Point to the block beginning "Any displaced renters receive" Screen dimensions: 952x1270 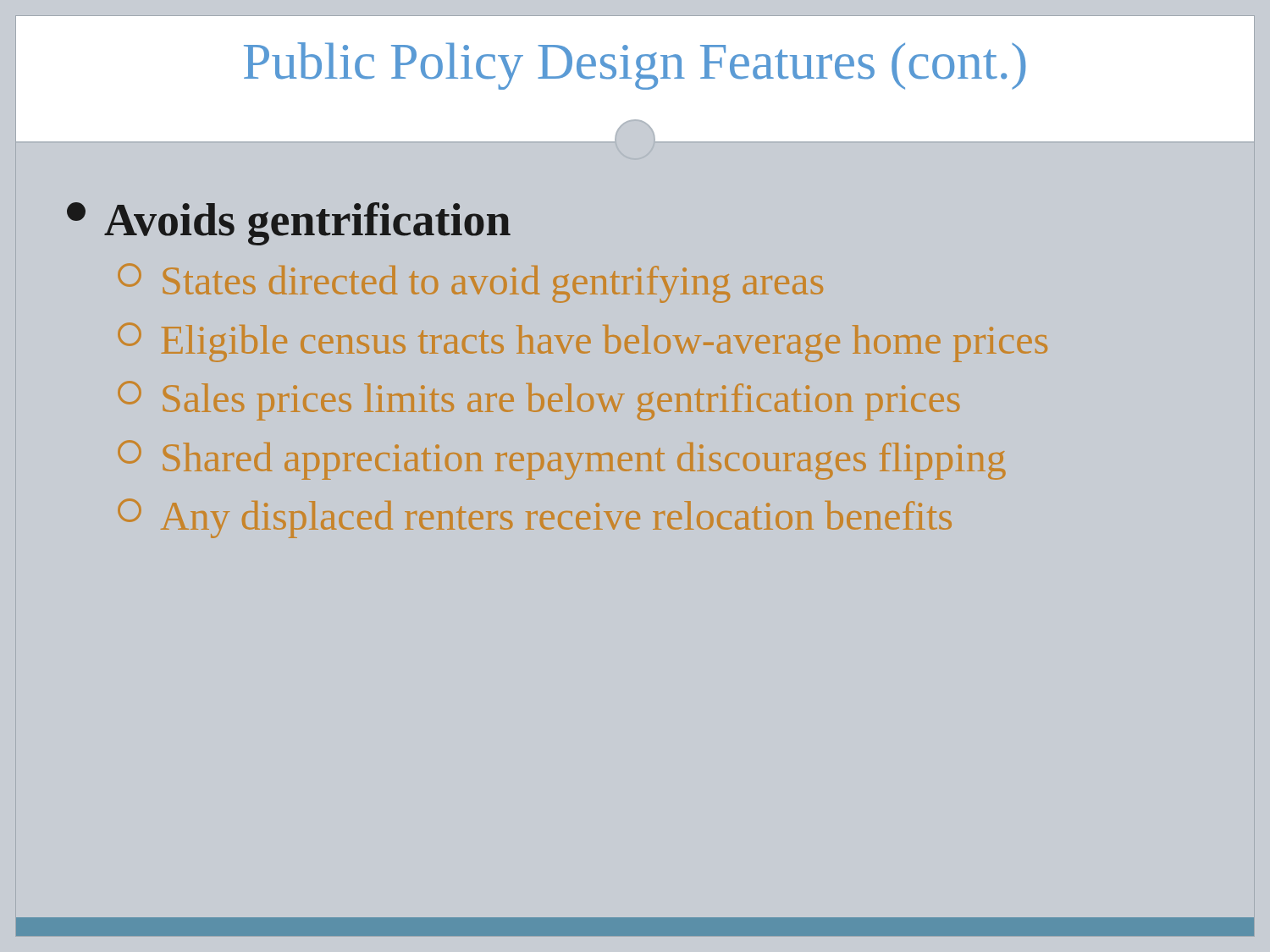535,516
